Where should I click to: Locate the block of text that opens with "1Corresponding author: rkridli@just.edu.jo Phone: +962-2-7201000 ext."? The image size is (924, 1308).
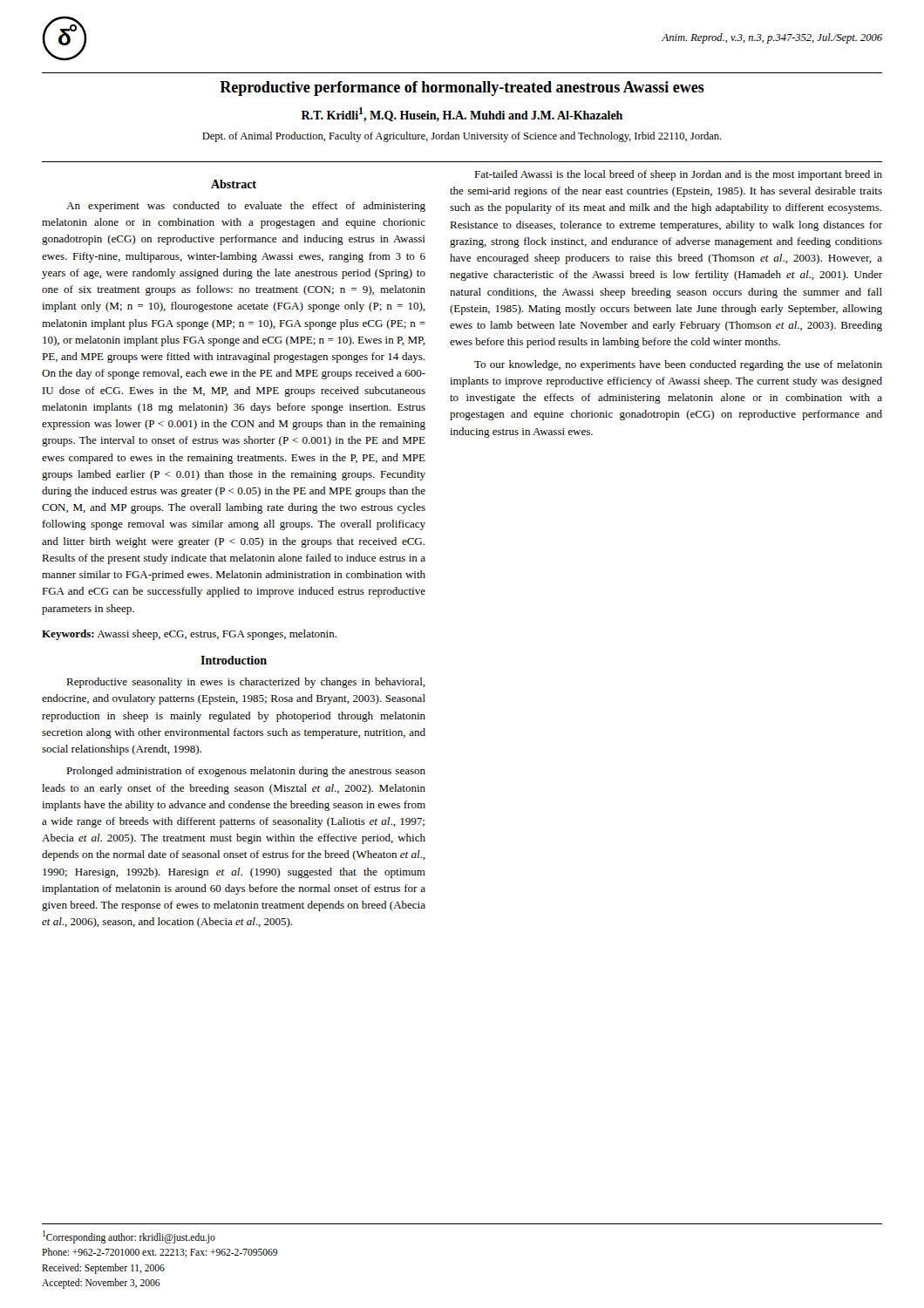pos(129,1237)
